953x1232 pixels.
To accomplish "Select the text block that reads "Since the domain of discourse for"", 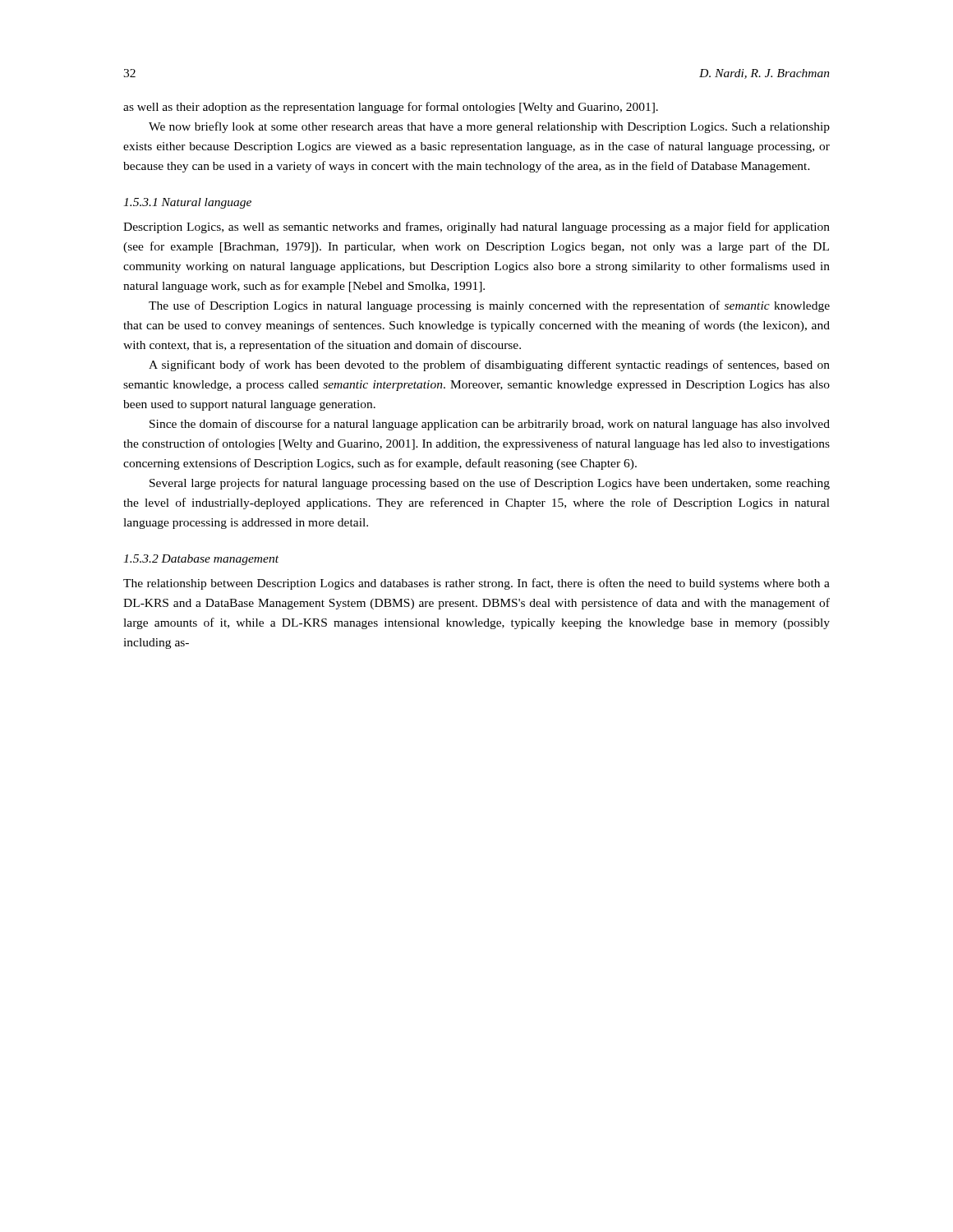I will coord(476,444).
